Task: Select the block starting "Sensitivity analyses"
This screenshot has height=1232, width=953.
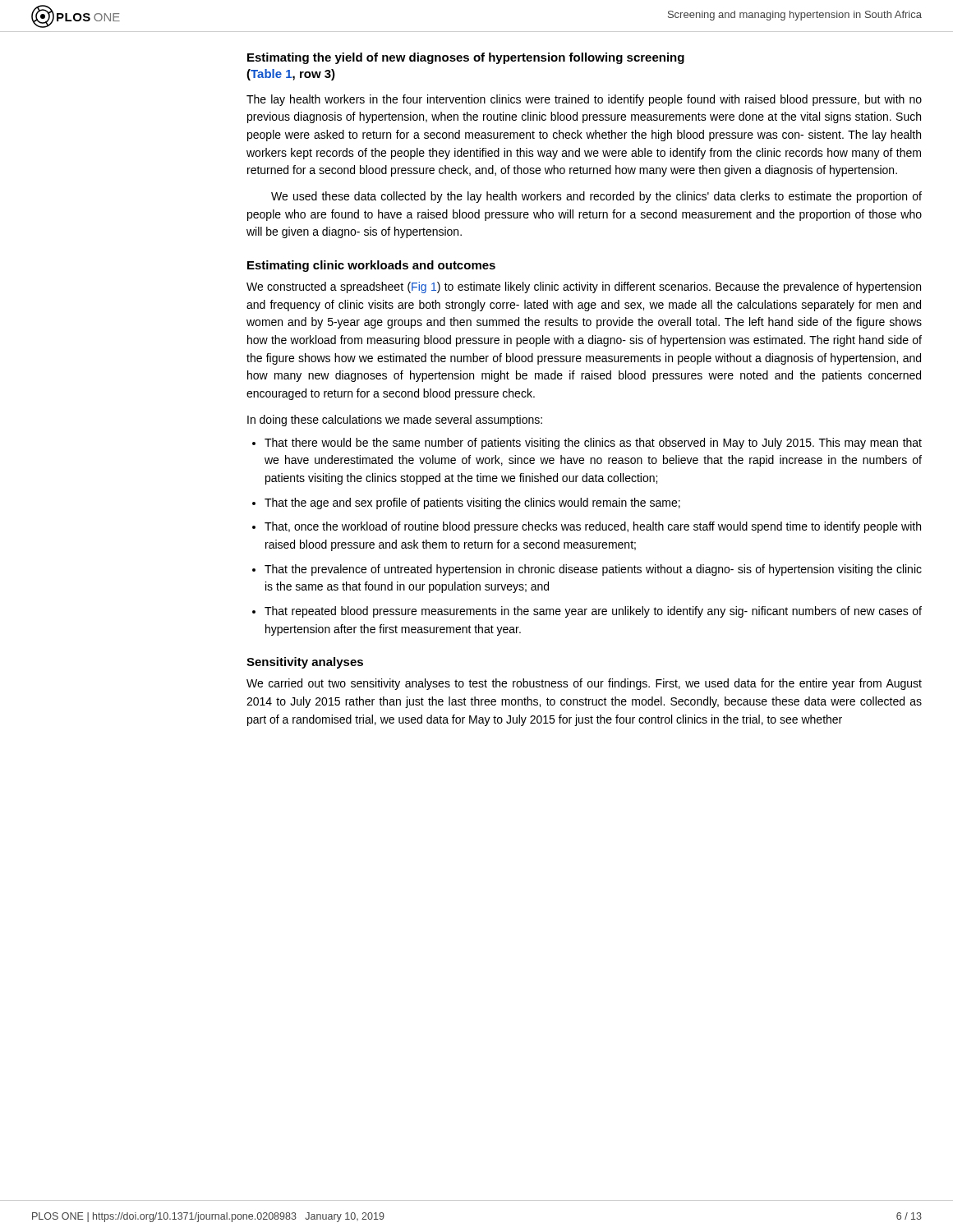Action: click(x=305, y=662)
